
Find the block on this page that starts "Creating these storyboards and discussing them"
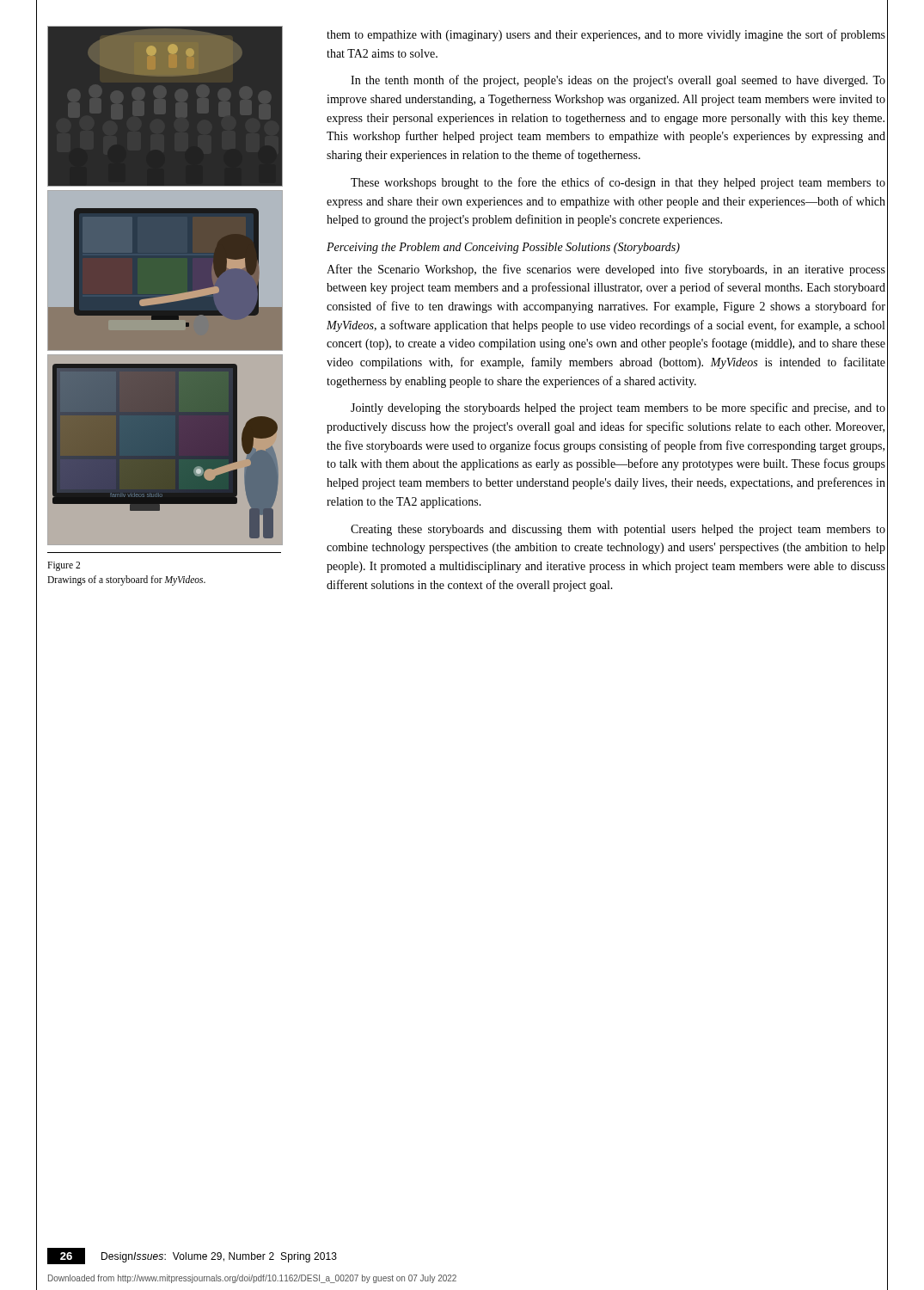pyautogui.click(x=606, y=557)
